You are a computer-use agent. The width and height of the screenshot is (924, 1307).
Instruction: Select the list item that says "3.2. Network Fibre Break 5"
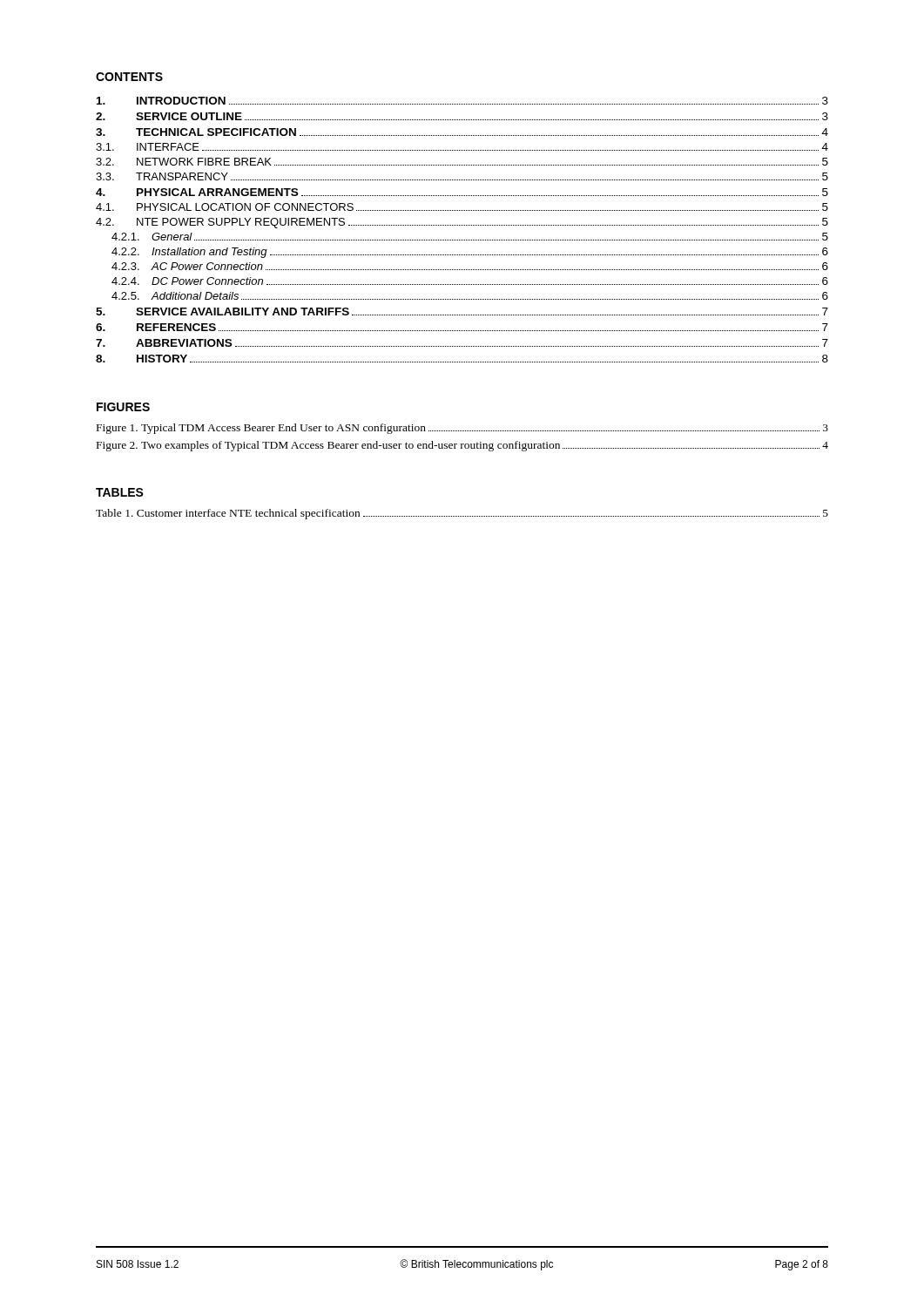(x=462, y=162)
